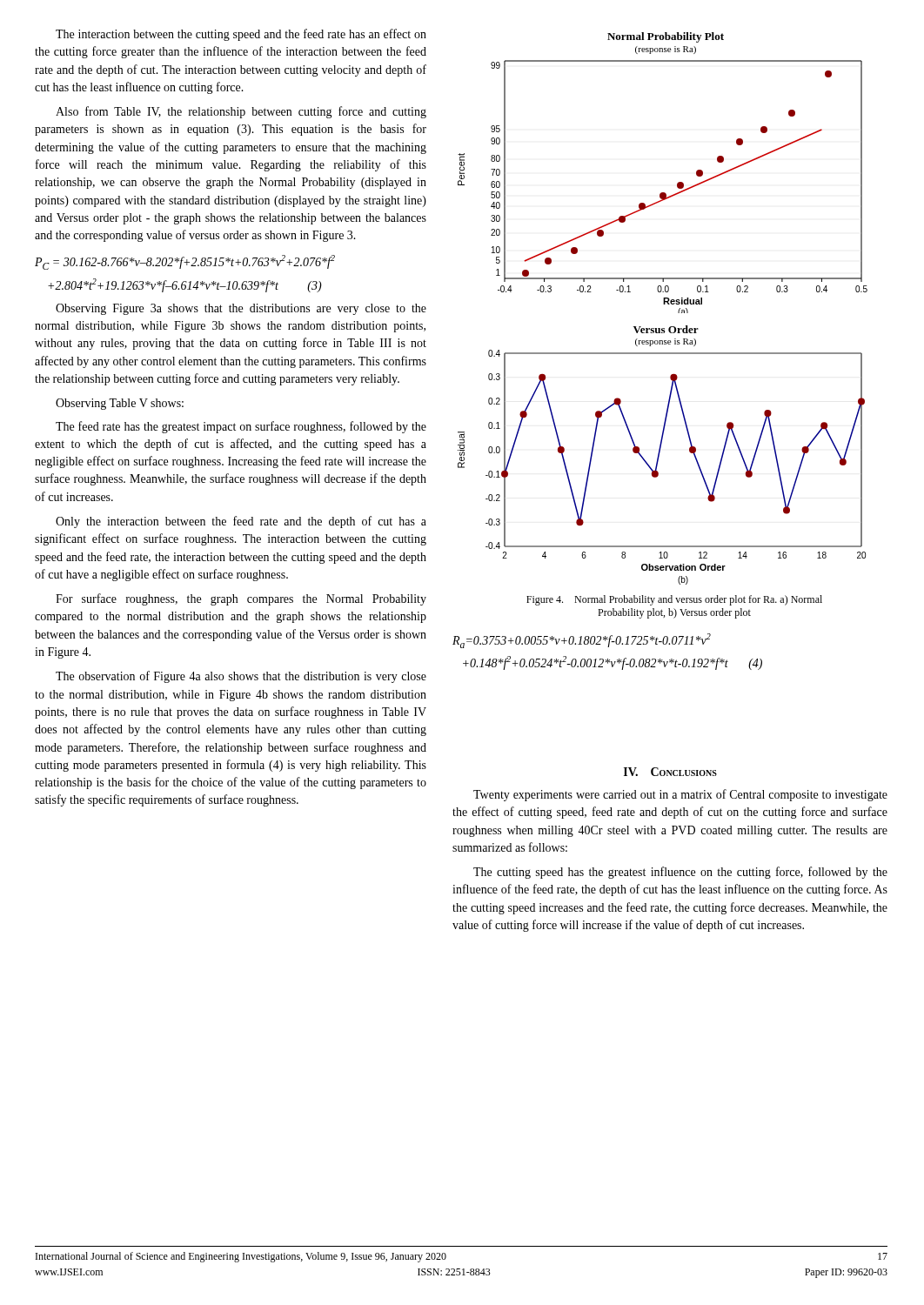
Task: Navigate to the element starting "Twenty experiments were carried out in"
Action: (x=670, y=822)
